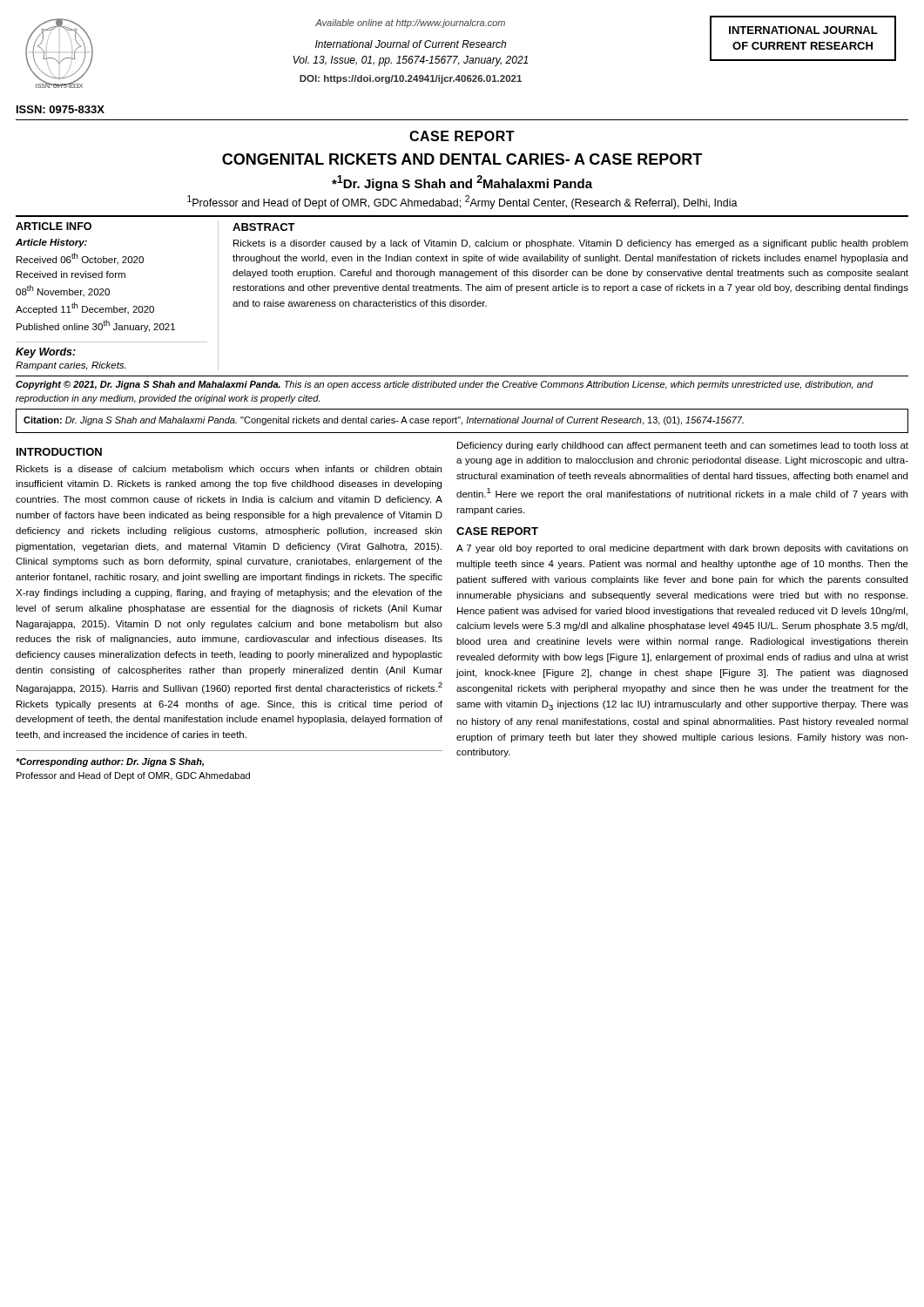Click on the element starting "Rickets is a disease of calcium"
This screenshot has height=1307, width=924.
[229, 602]
